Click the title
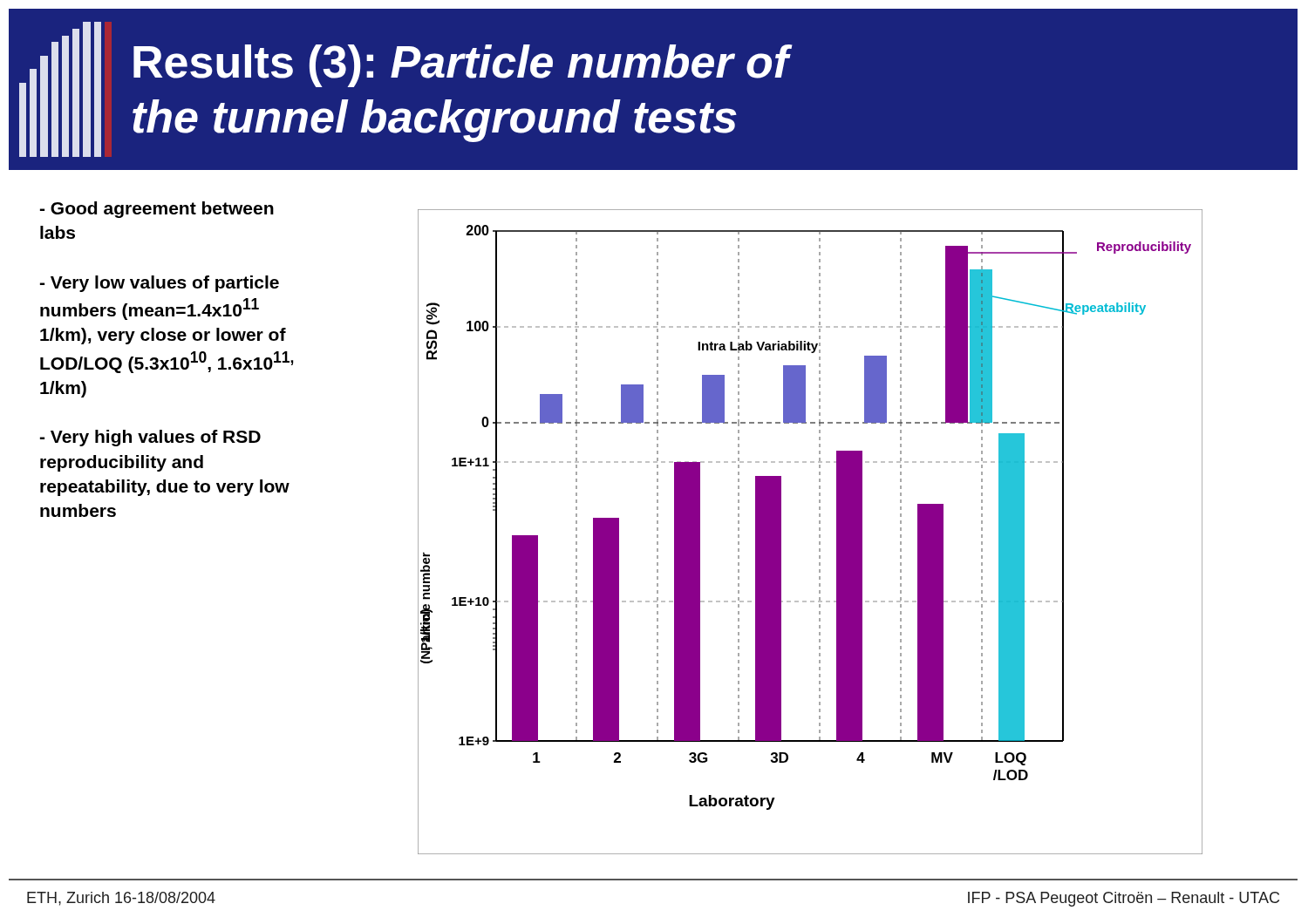 click(x=399, y=89)
